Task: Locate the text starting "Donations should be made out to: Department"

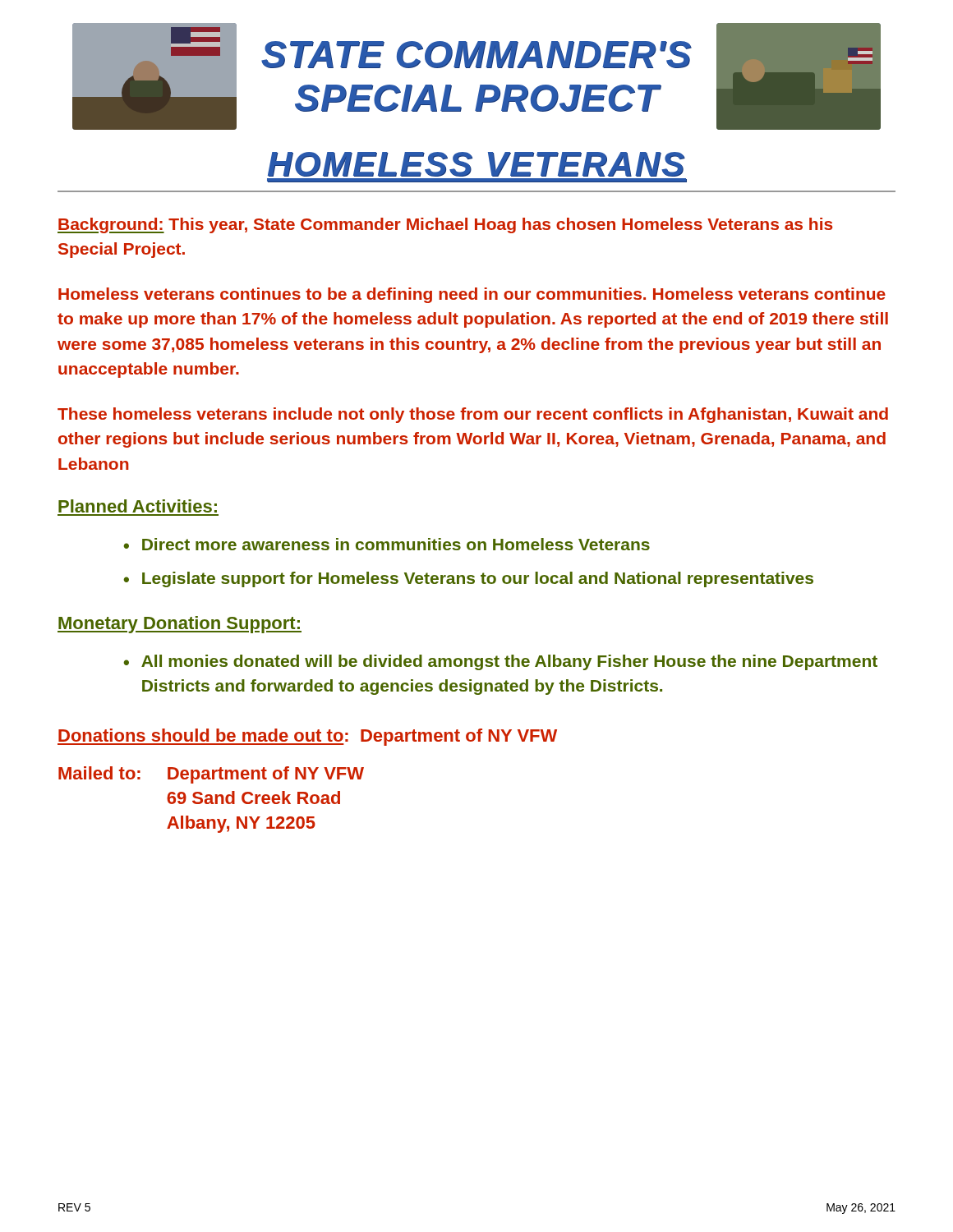Action: click(x=307, y=735)
